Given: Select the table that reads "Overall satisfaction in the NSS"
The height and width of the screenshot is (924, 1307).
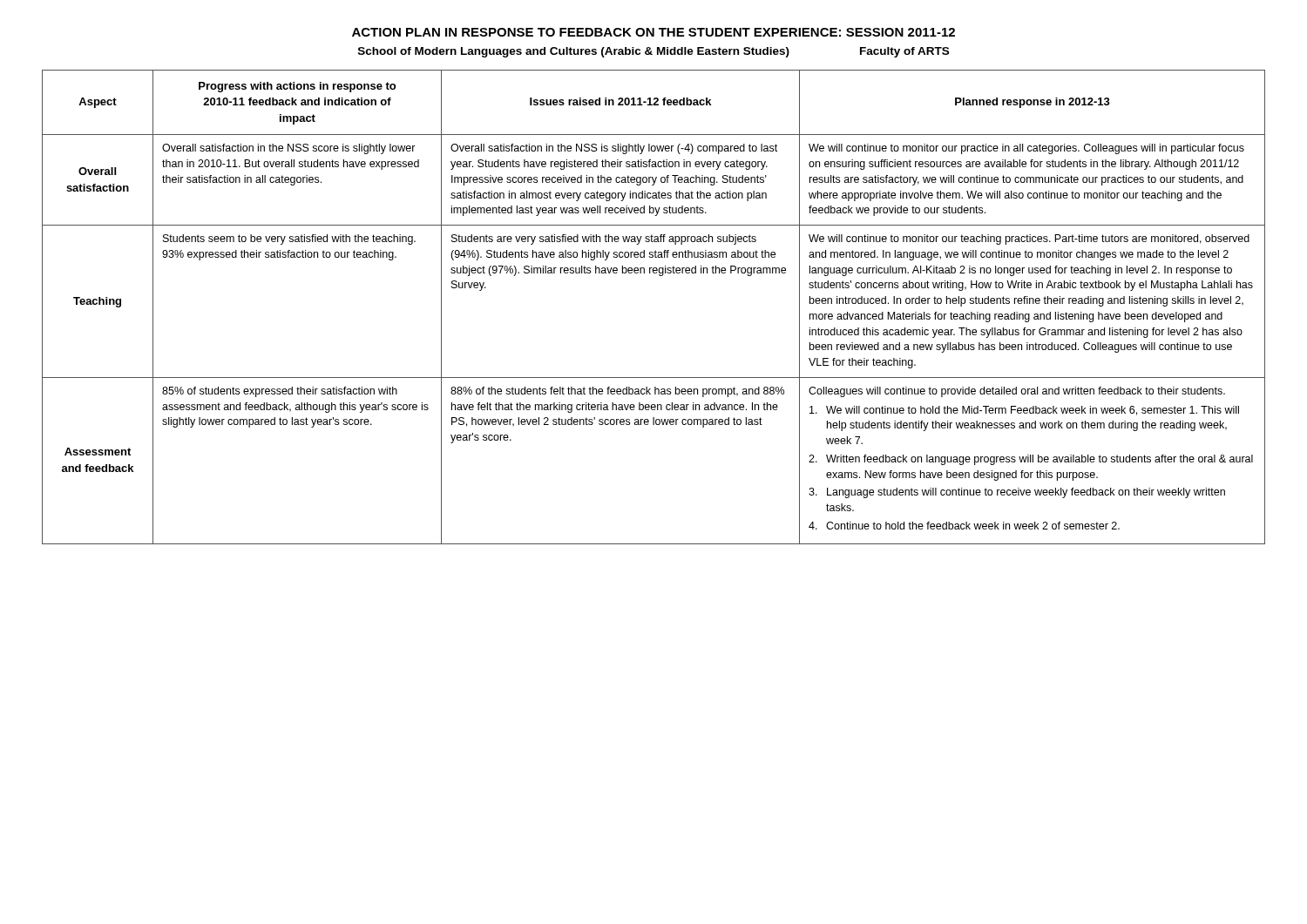Looking at the screenshot, I should tap(654, 307).
